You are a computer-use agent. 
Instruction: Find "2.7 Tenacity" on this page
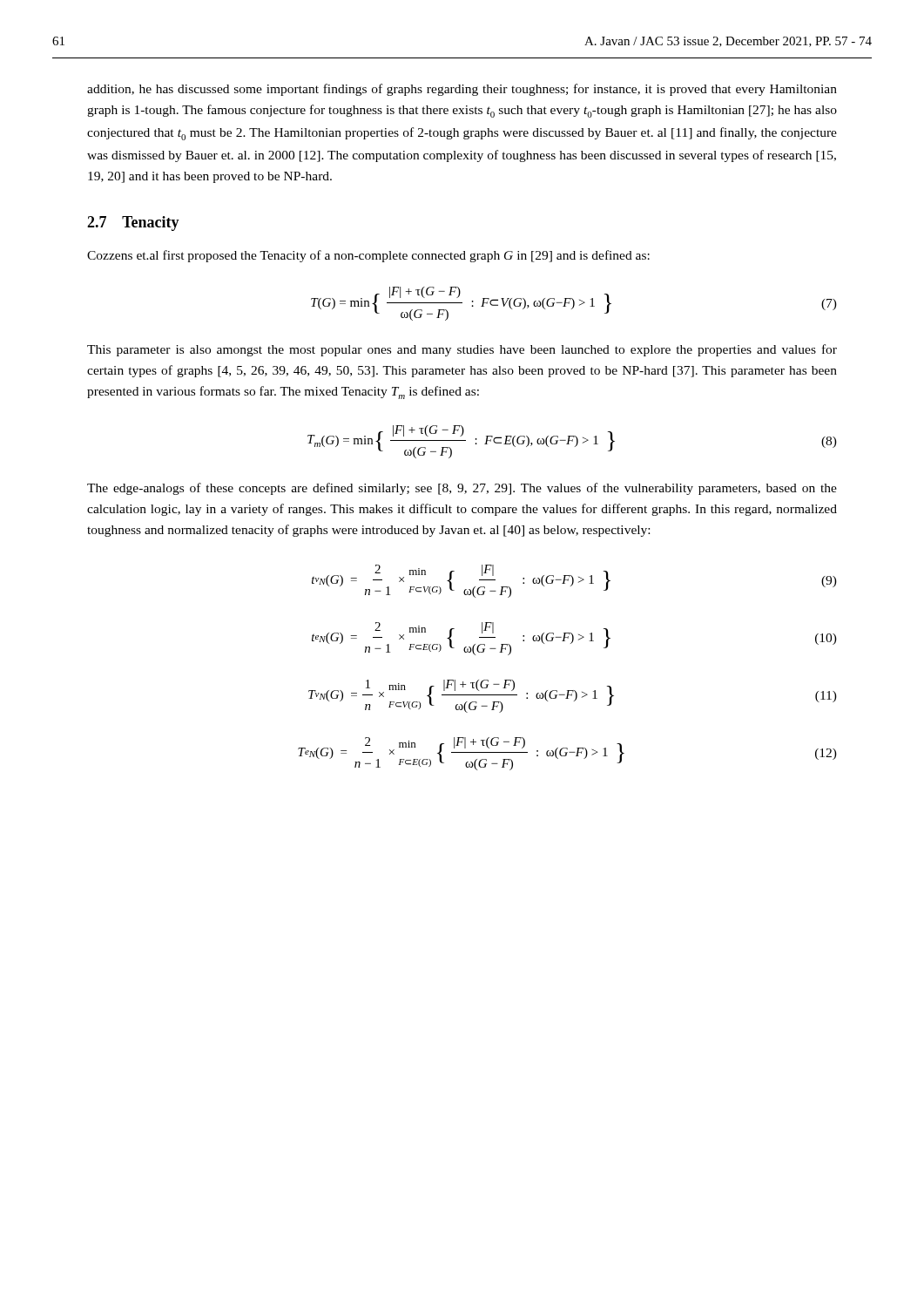pos(133,223)
